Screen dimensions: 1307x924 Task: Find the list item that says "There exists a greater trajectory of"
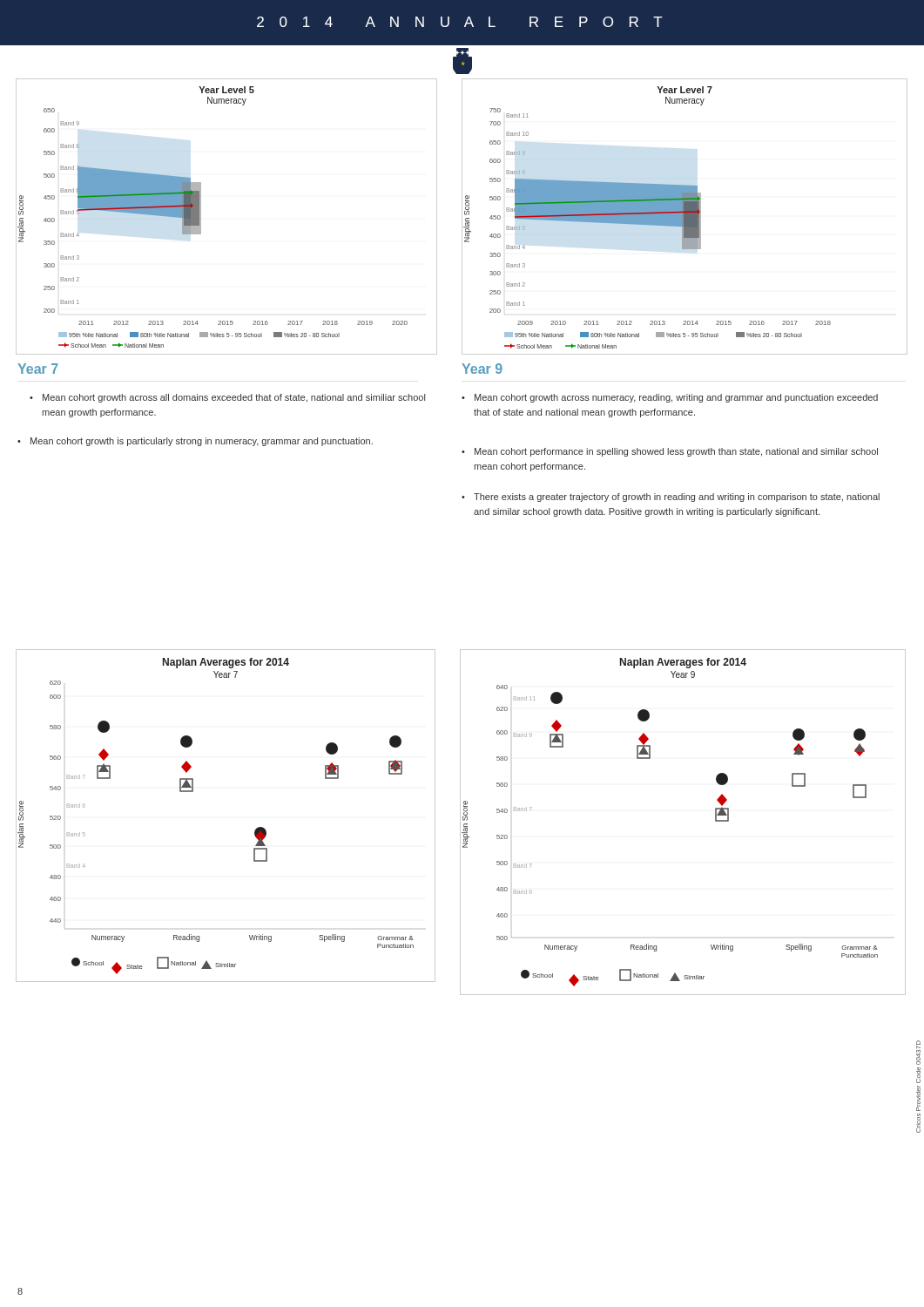[675, 504]
